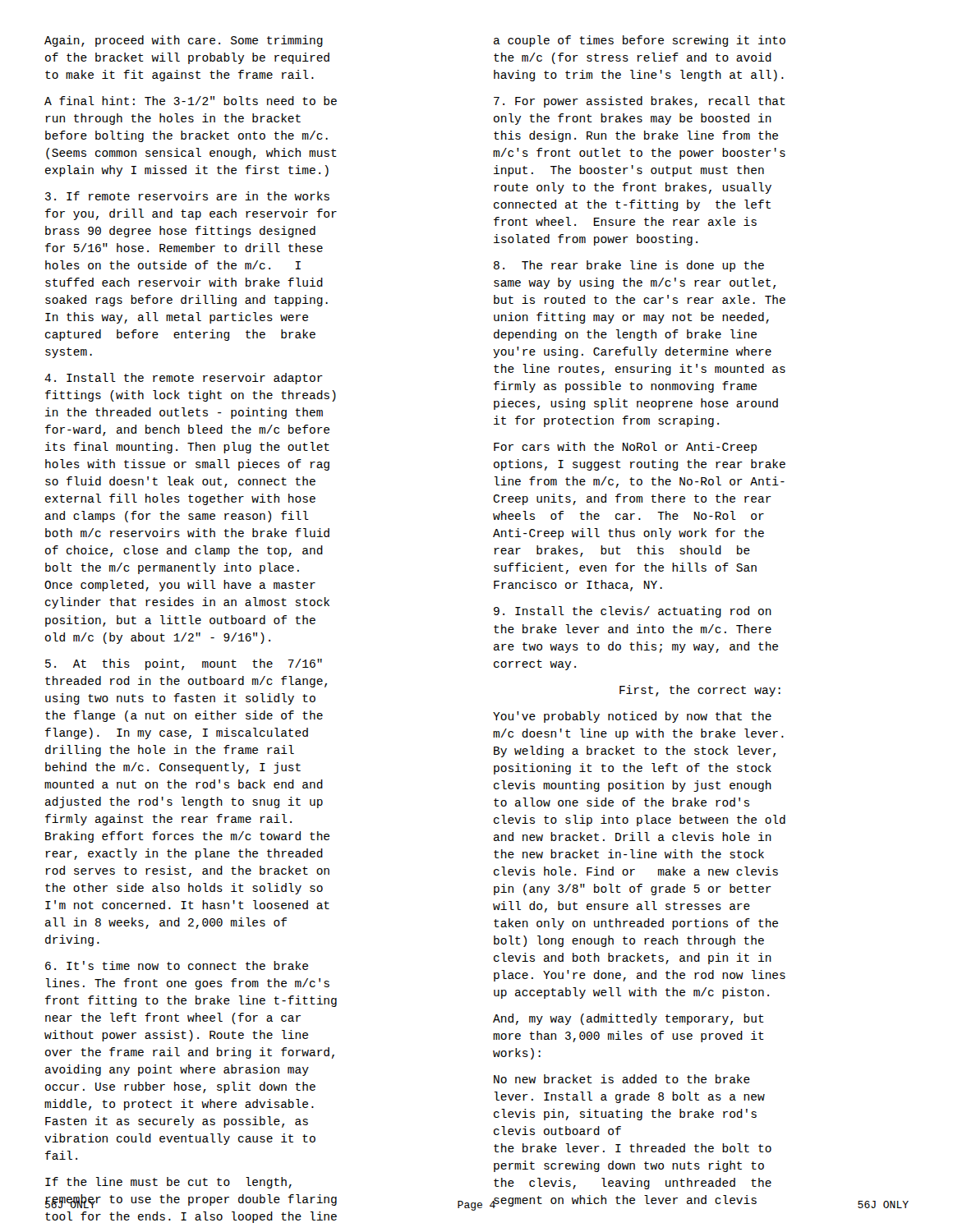This screenshot has width=953, height=1232.
Task: Click on the passage starting "First, the correct"
Action: [701, 691]
